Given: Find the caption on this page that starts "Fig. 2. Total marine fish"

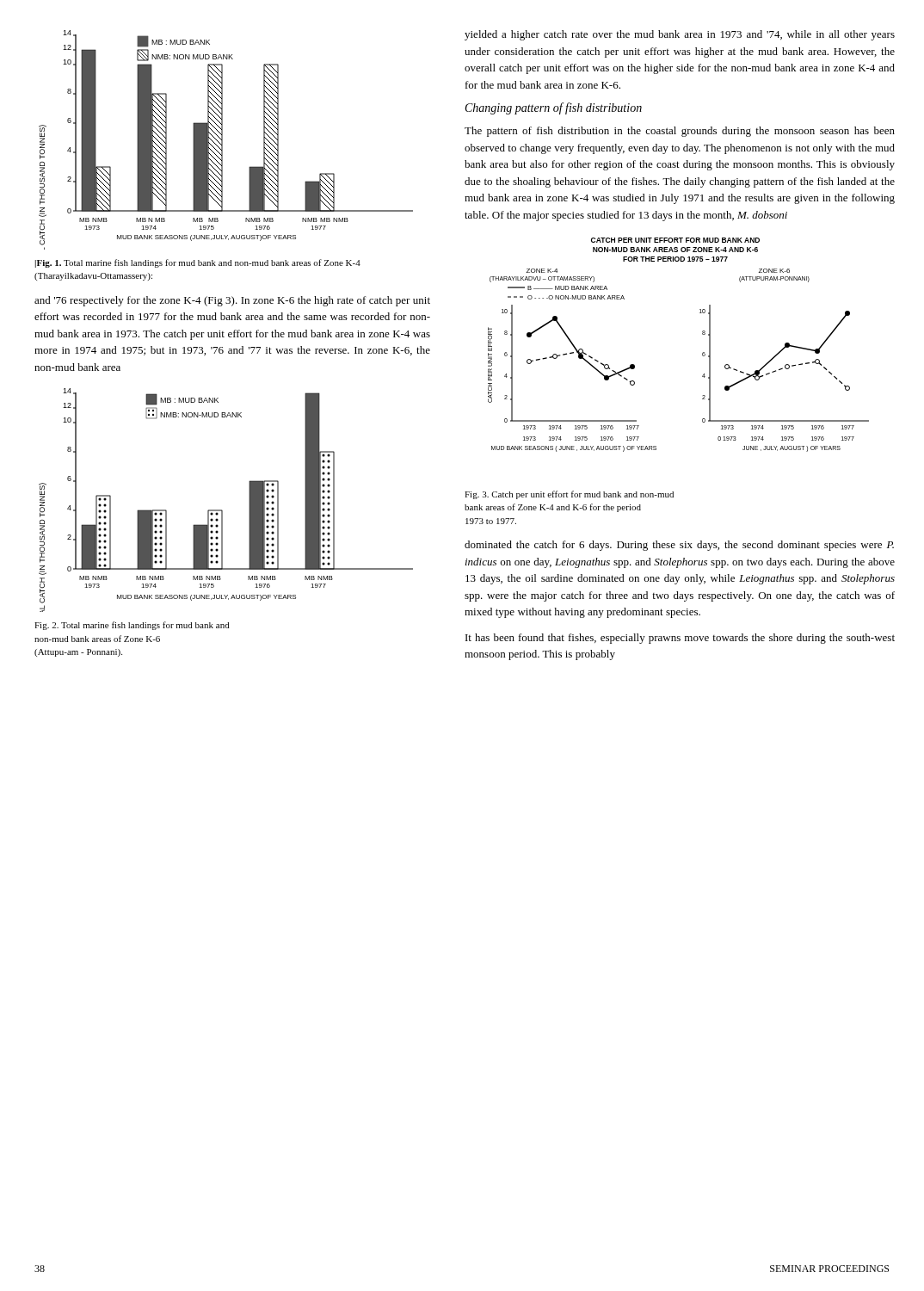Looking at the screenshot, I should pos(132,638).
